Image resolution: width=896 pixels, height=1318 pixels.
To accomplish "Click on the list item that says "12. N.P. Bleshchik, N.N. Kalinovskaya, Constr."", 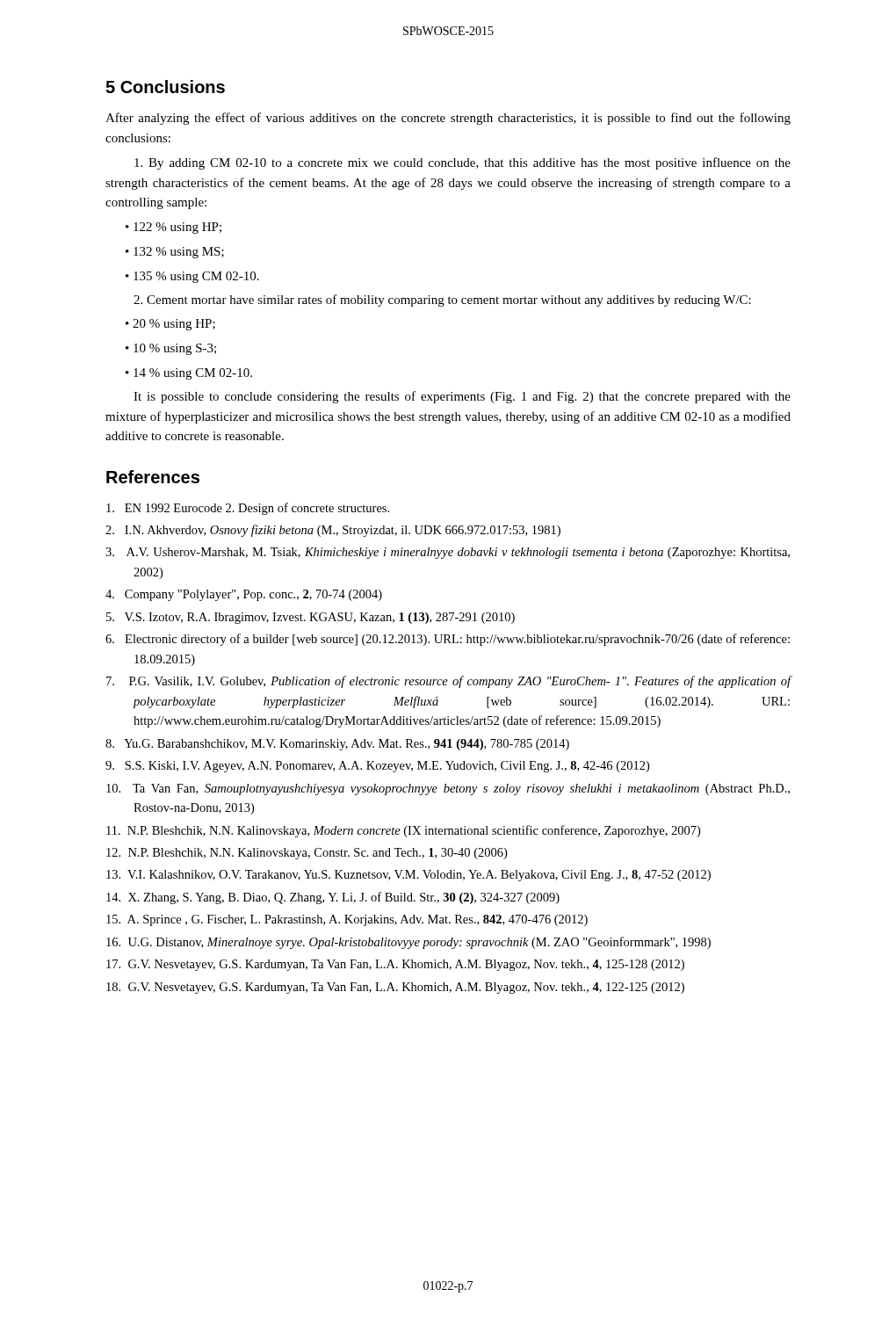I will point(448,852).
